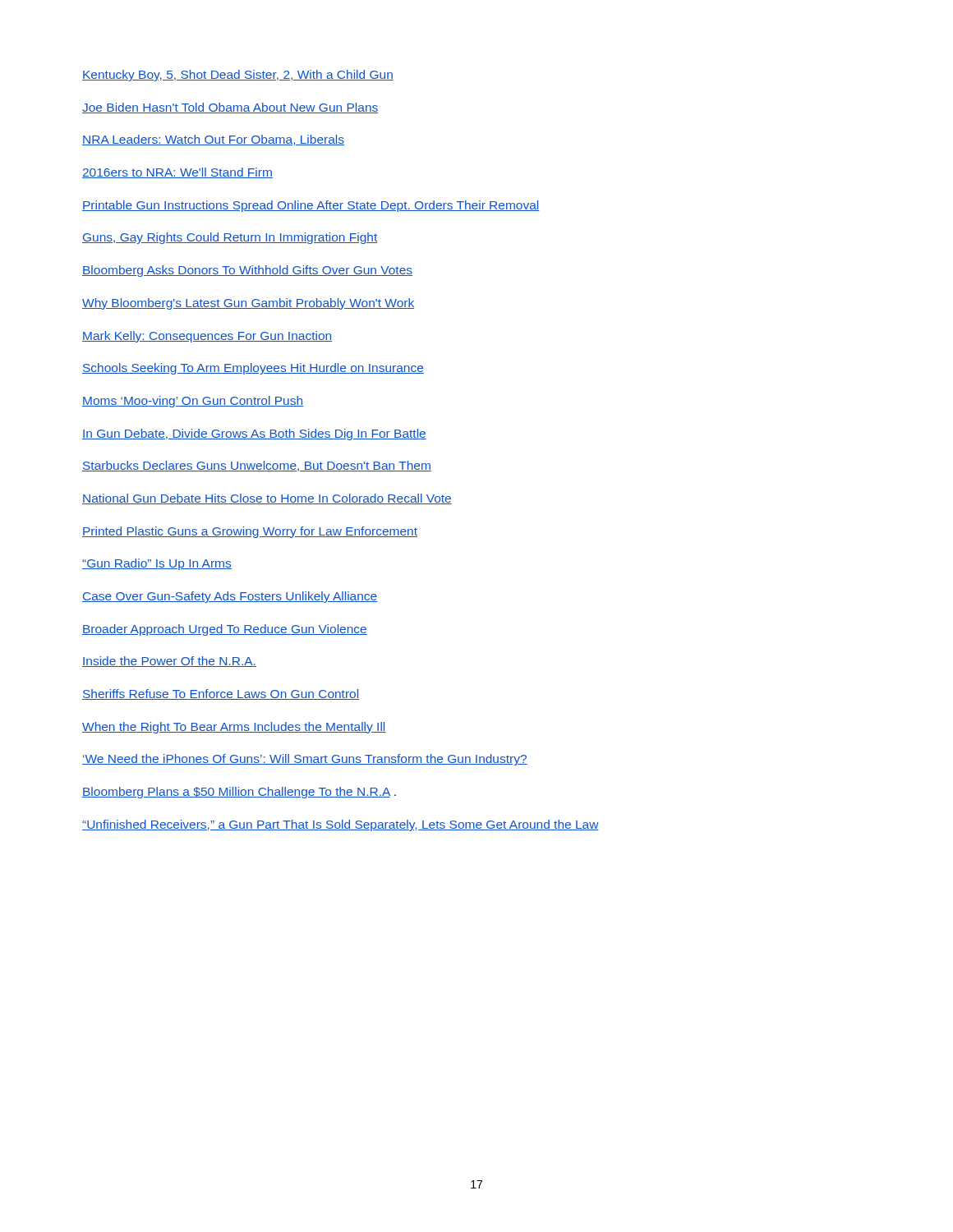This screenshot has width=953, height=1232.
Task: Select the block starting "Inside the Power Of the N.R.A."
Action: [169, 661]
